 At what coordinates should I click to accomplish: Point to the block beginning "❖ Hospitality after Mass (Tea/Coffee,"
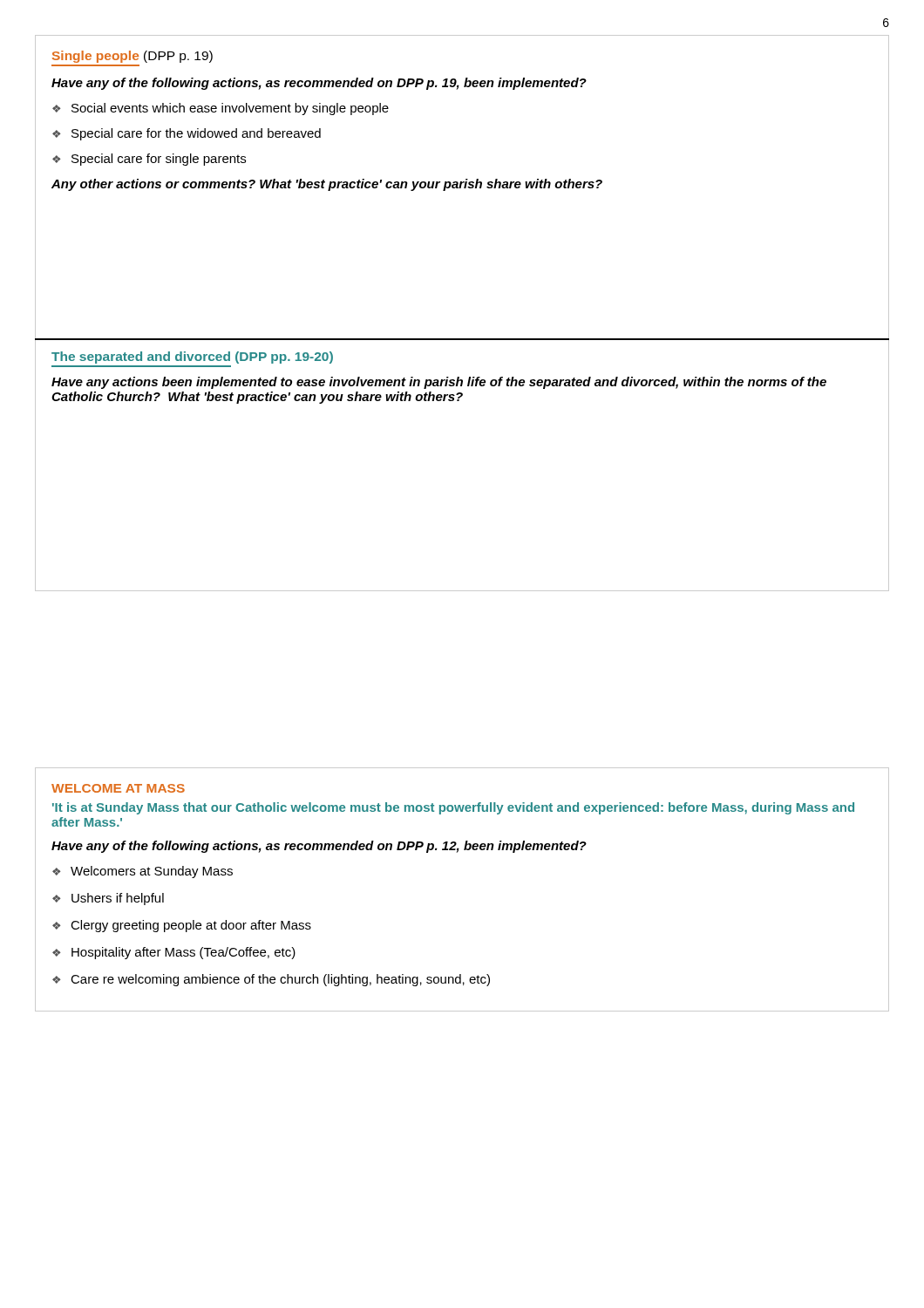[174, 952]
